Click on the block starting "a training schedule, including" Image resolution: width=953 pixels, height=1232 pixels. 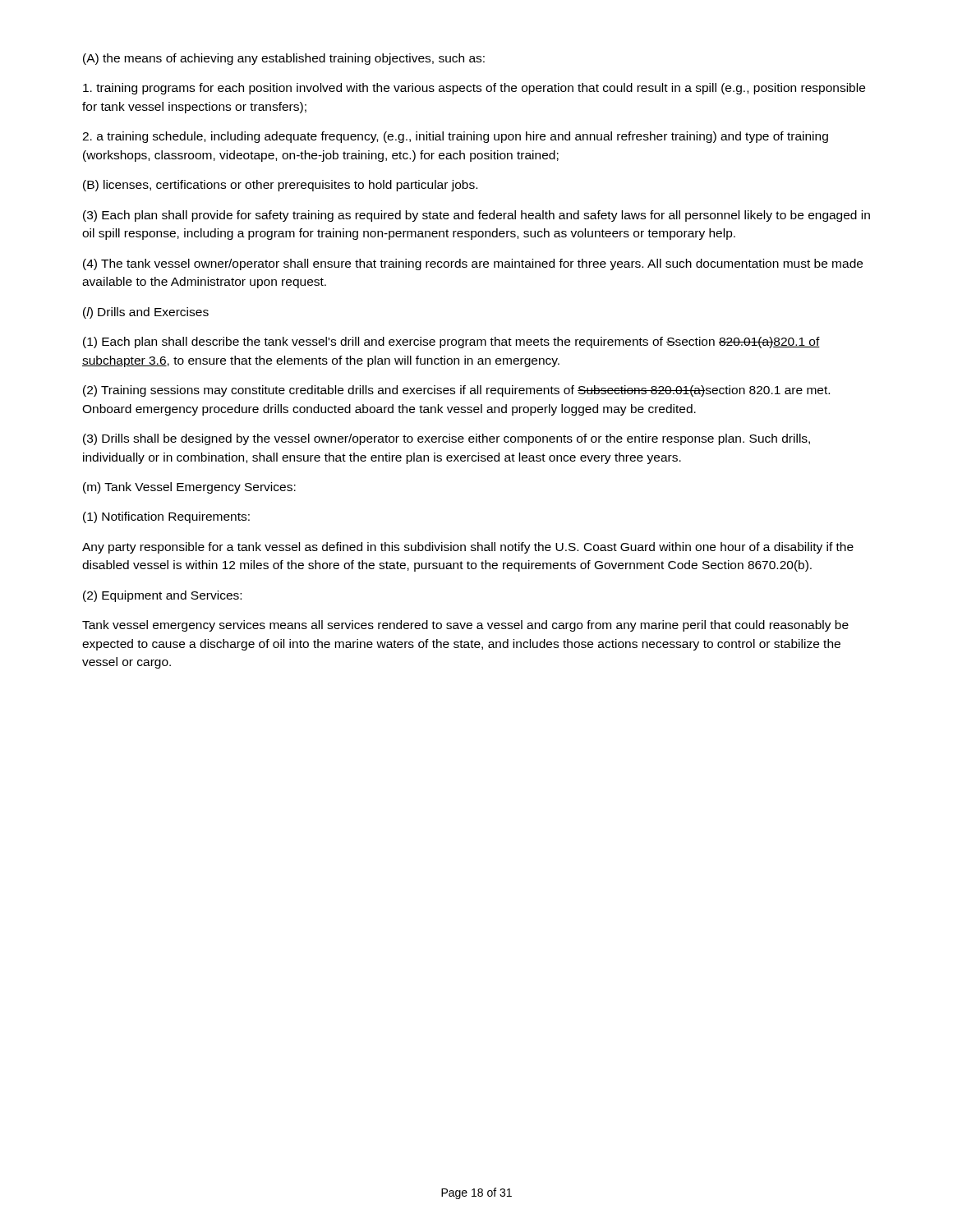coord(455,145)
